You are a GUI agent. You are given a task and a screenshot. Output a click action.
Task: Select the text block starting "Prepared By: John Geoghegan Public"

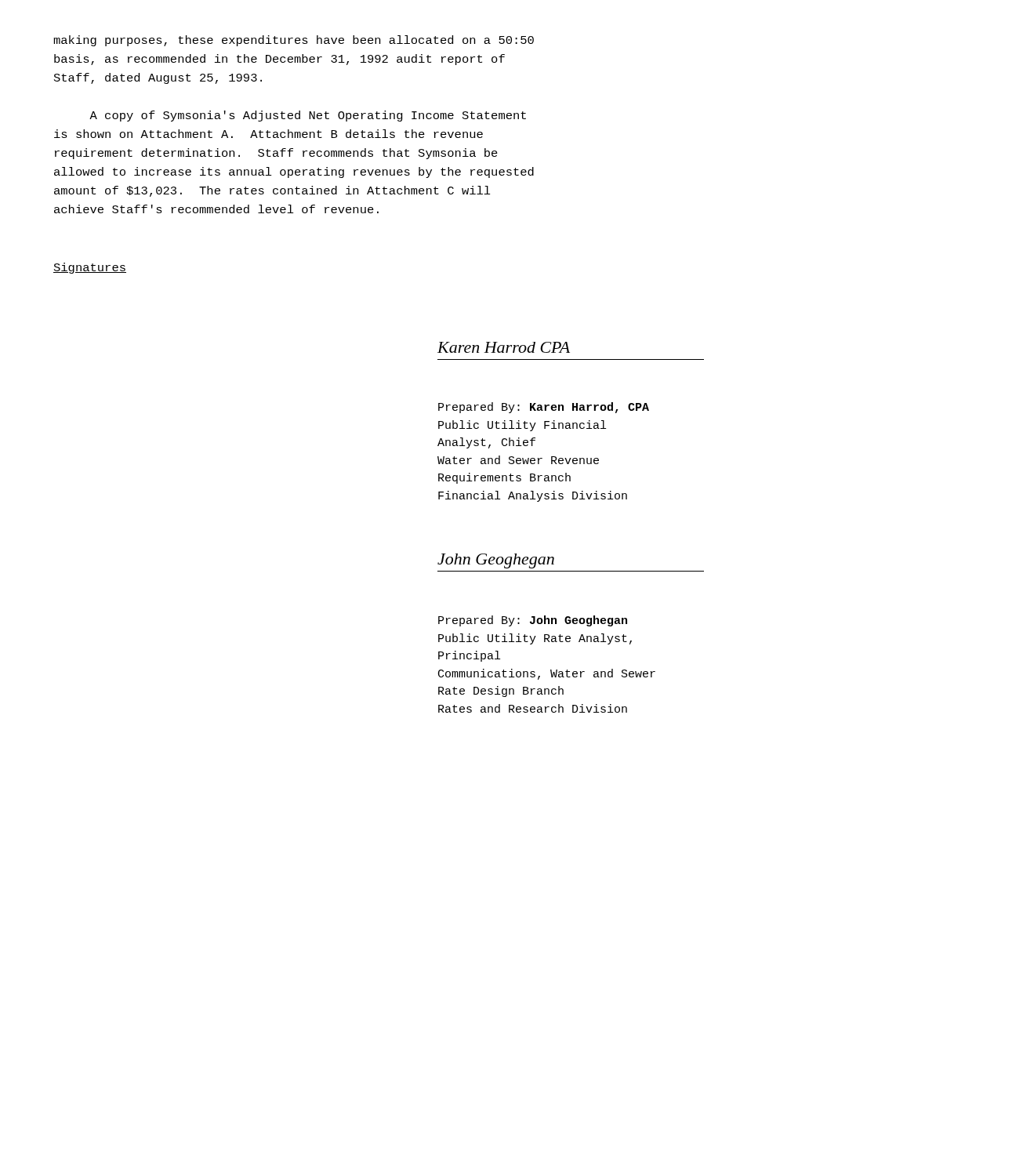pyautogui.click(x=547, y=665)
